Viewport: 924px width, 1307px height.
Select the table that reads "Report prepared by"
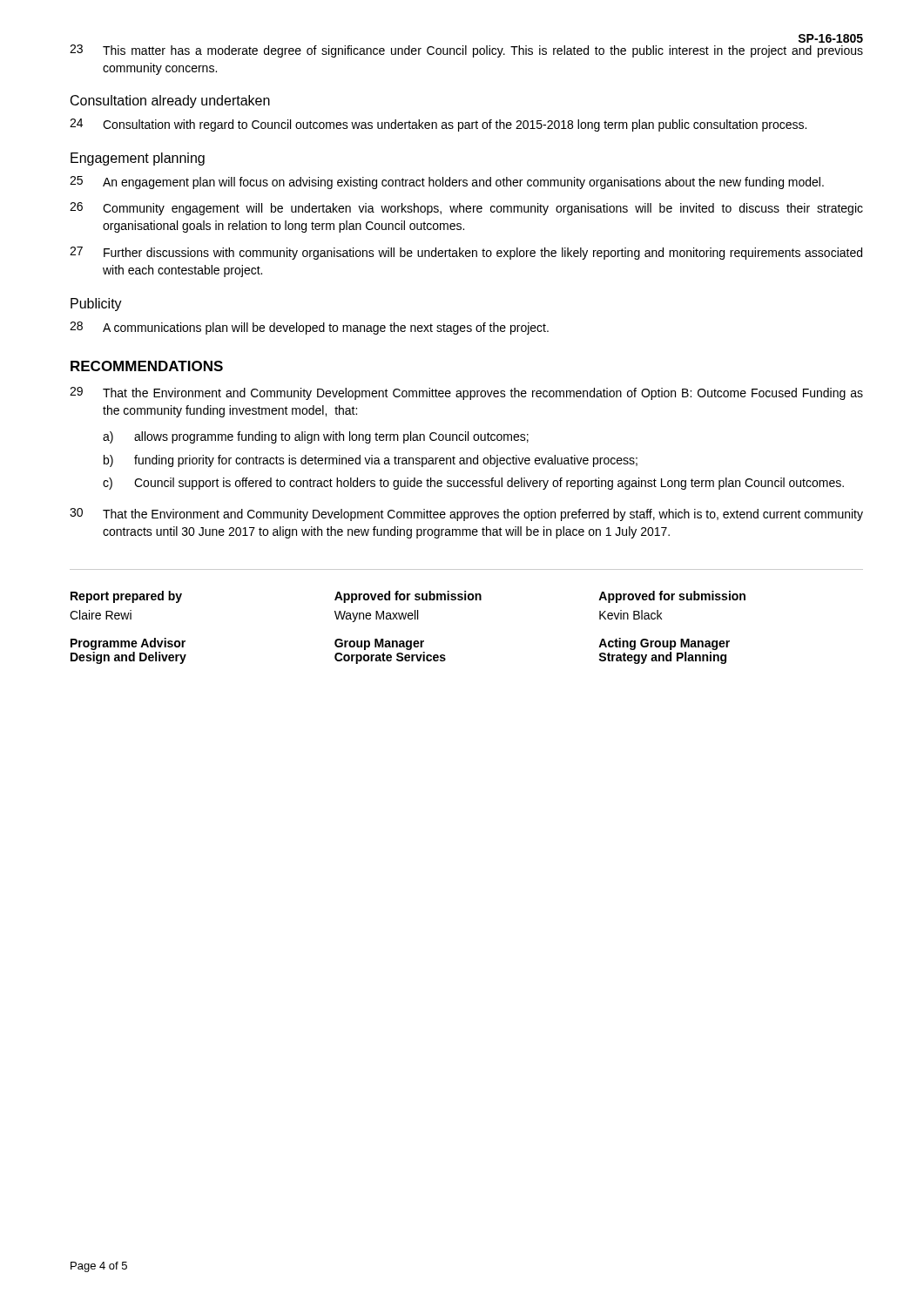point(466,616)
